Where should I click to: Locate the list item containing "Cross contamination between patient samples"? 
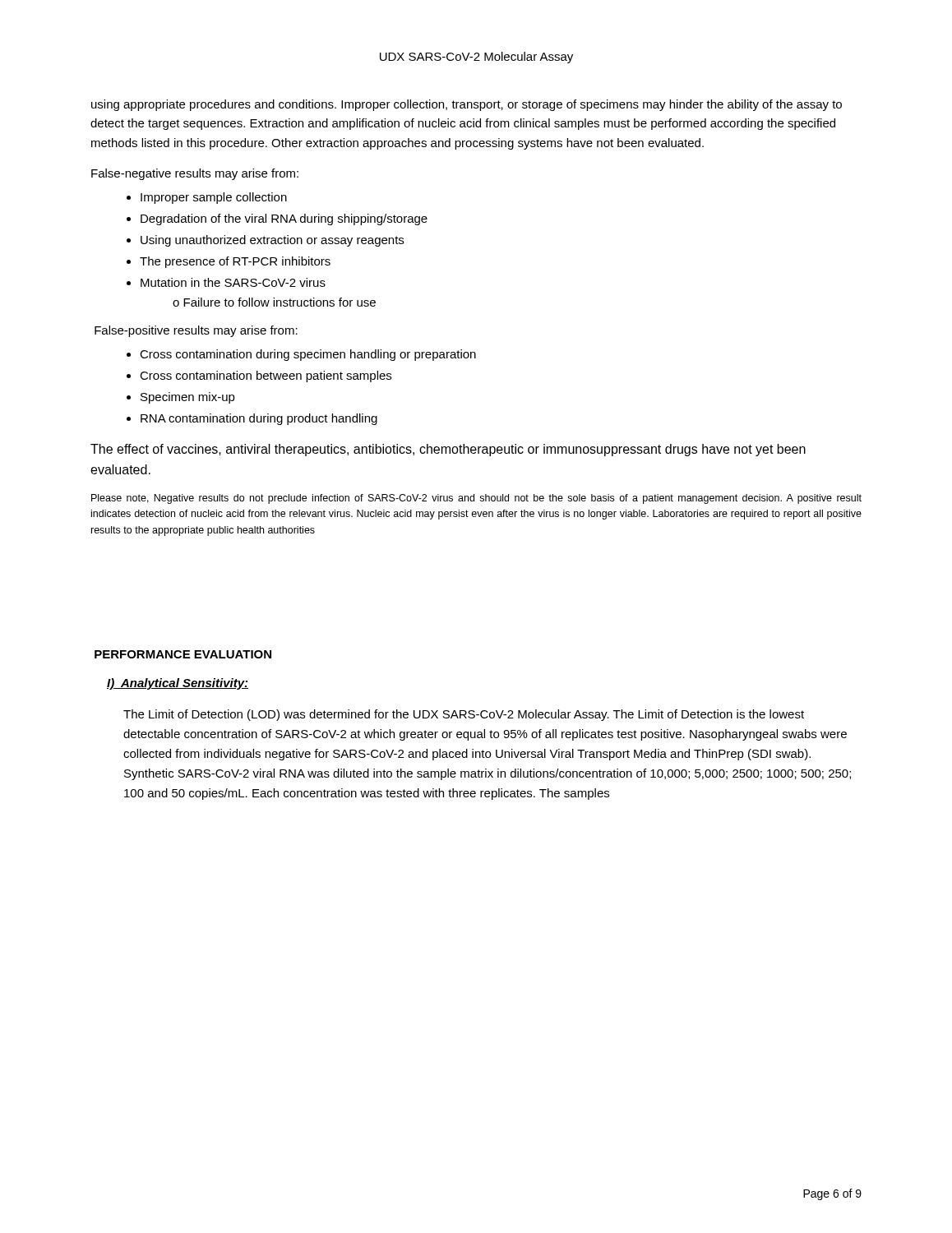click(266, 375)
